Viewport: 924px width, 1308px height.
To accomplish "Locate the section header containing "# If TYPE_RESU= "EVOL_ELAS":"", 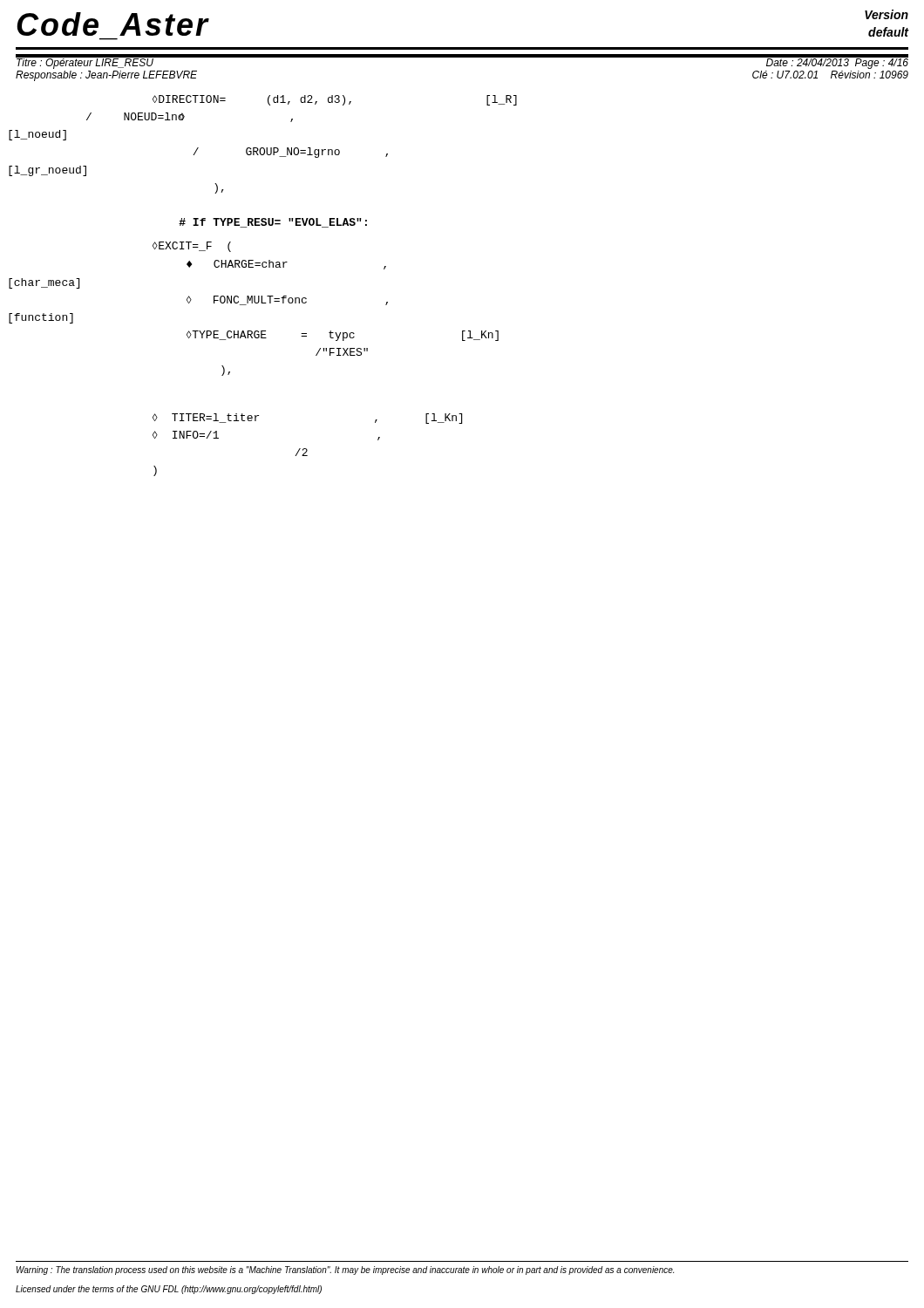I will pos(193,223).
